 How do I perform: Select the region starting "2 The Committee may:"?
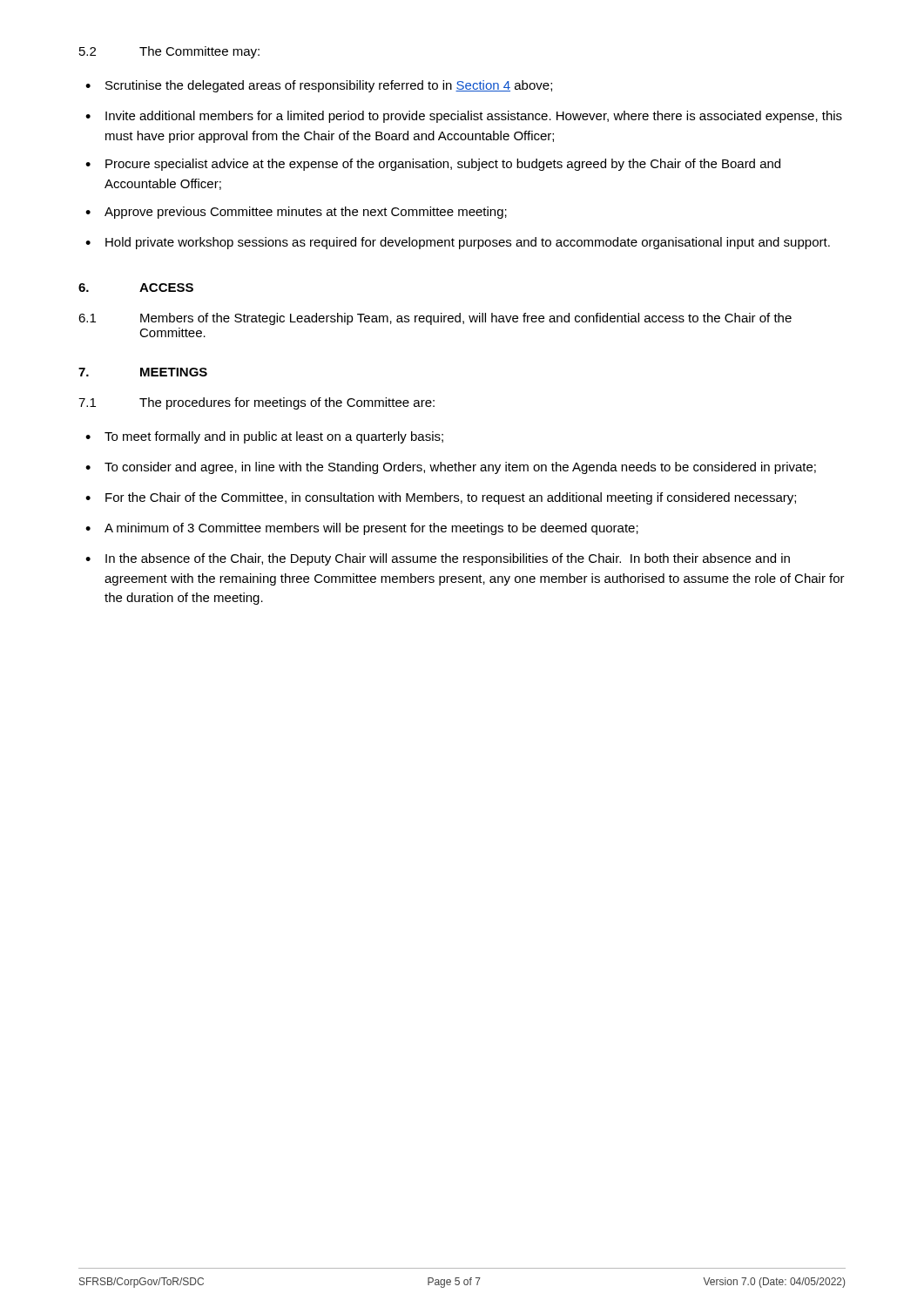point(169,52)
